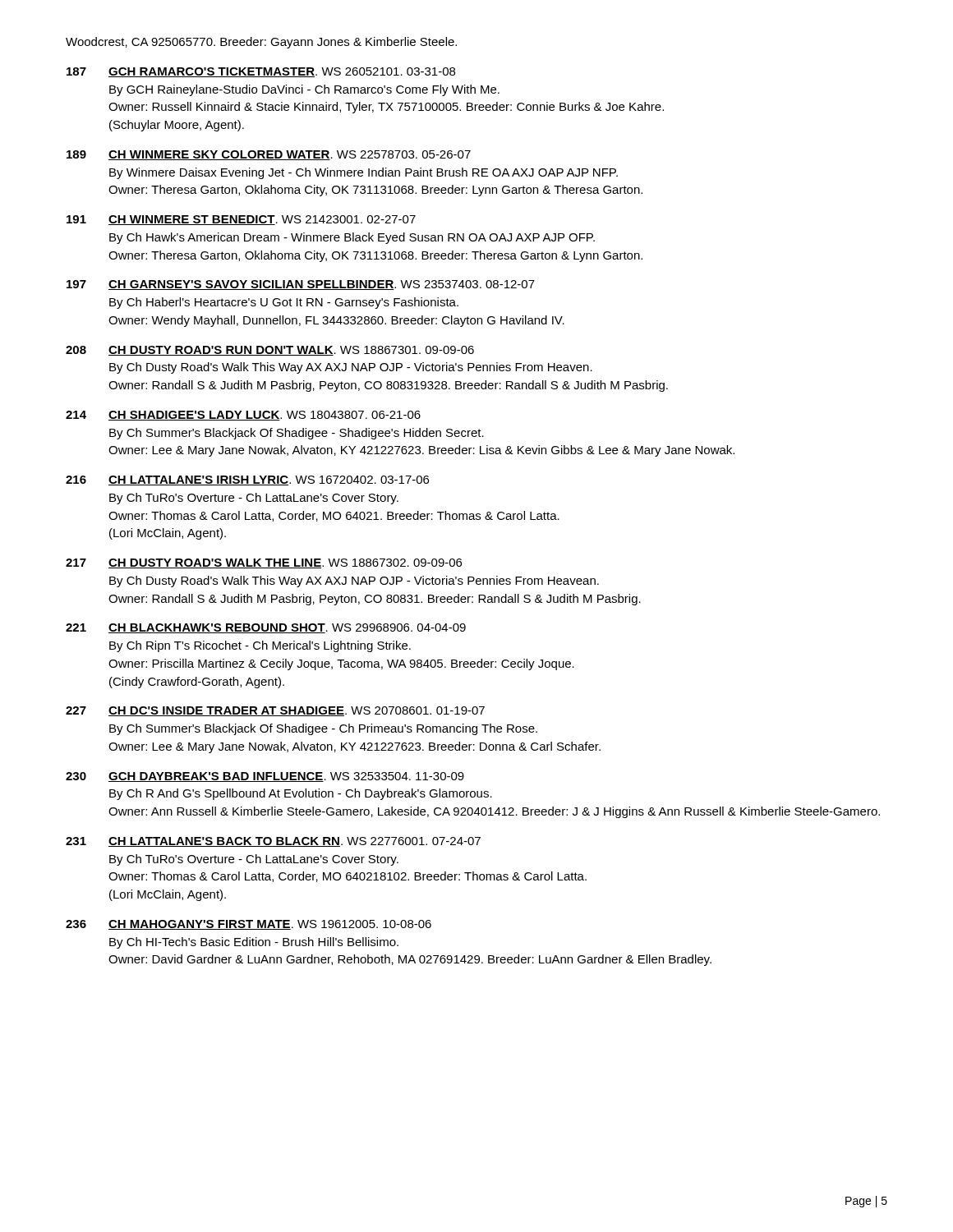
Task: Navigate to the text starting "208 CH DUSTY ROAD'S RUN DON'T WALK. WS"
Action: (476, 367)
